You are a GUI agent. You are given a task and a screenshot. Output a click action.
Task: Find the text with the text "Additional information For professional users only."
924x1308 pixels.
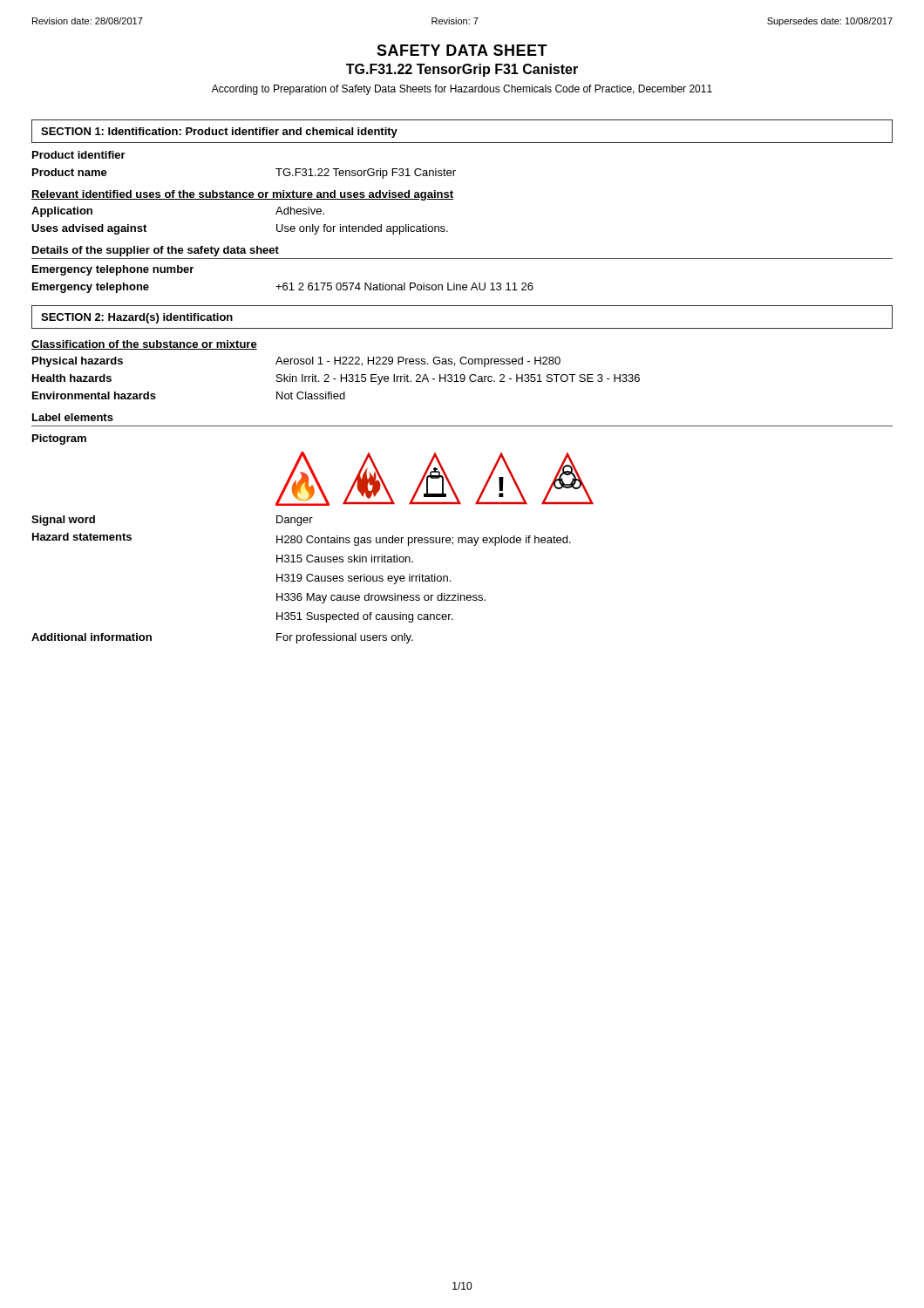91,638
